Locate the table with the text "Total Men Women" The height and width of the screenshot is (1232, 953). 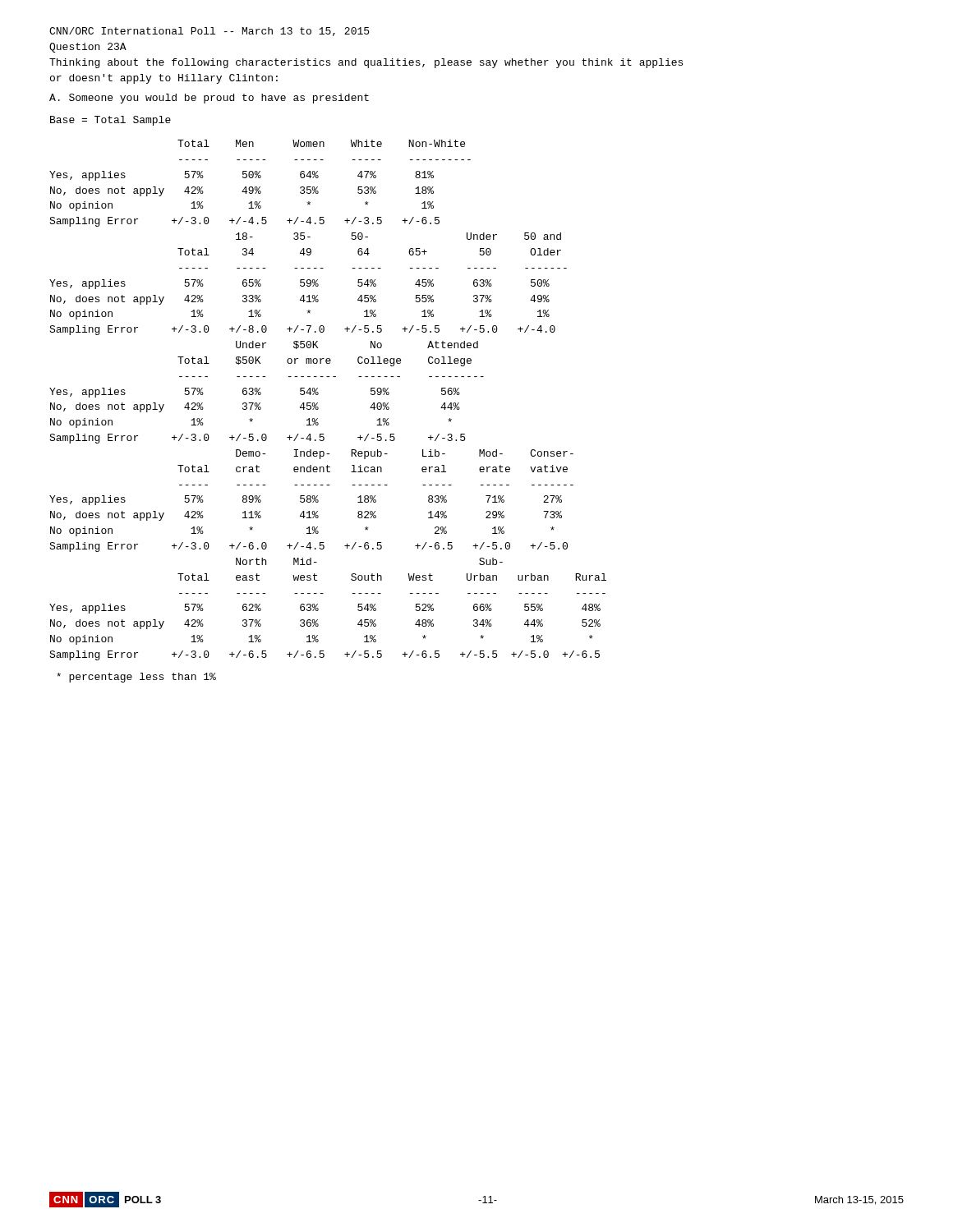476,184
